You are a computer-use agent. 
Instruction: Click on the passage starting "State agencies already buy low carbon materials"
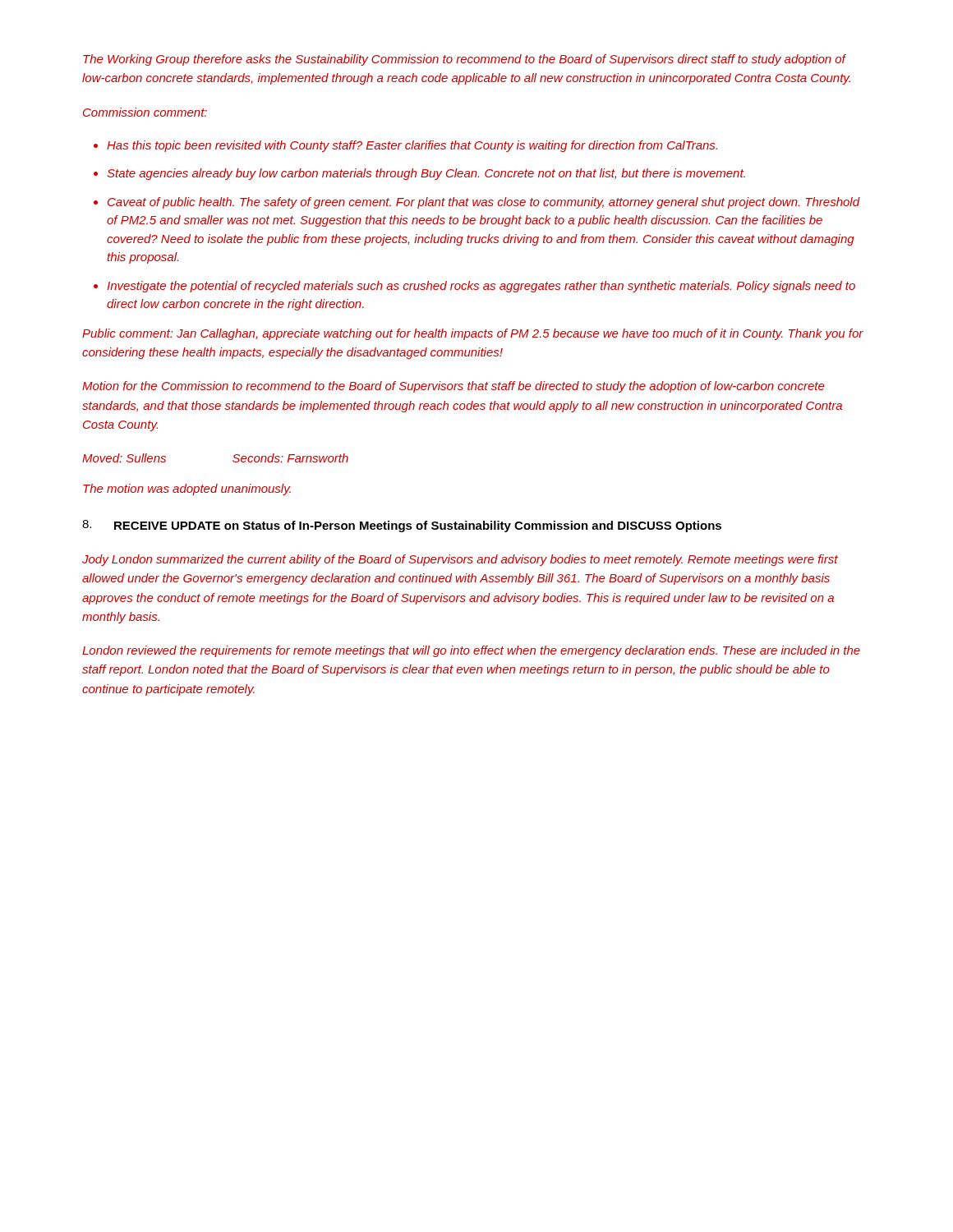point(427,173)
